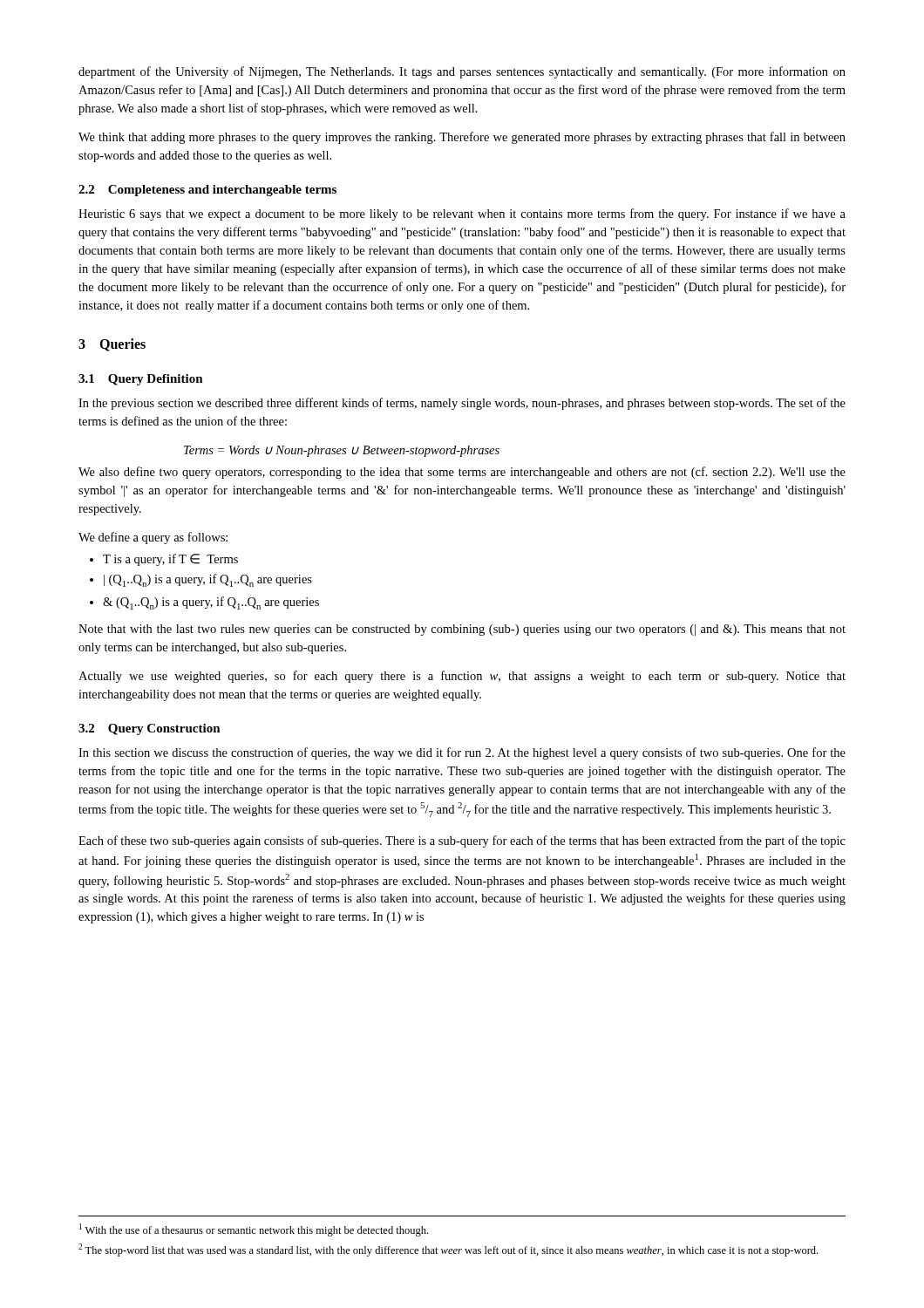Screen dimensions: 1308x924
Task: Find the block starting "In the previous section we described"
Action: 462,412
